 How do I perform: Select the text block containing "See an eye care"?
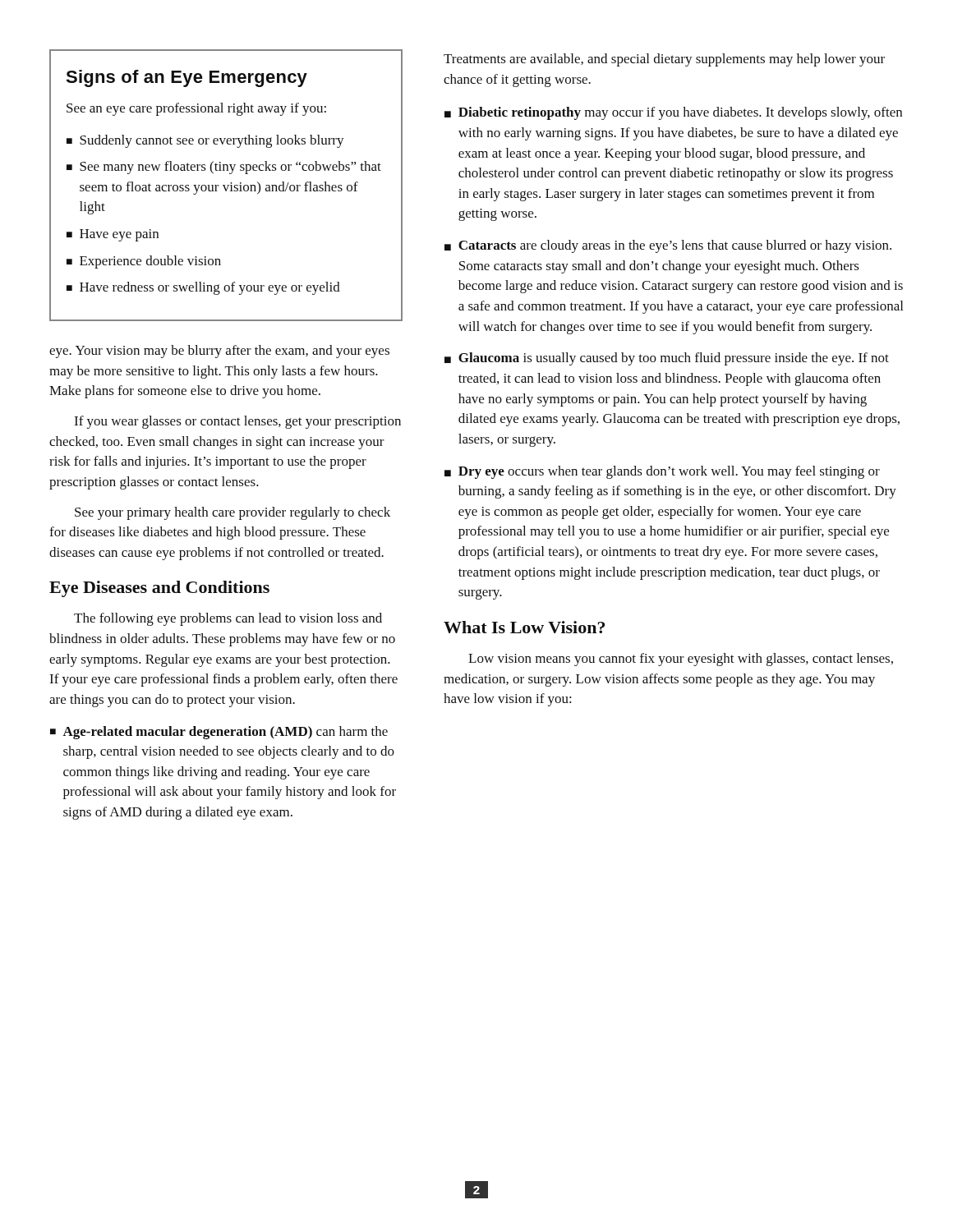[226, 109]
